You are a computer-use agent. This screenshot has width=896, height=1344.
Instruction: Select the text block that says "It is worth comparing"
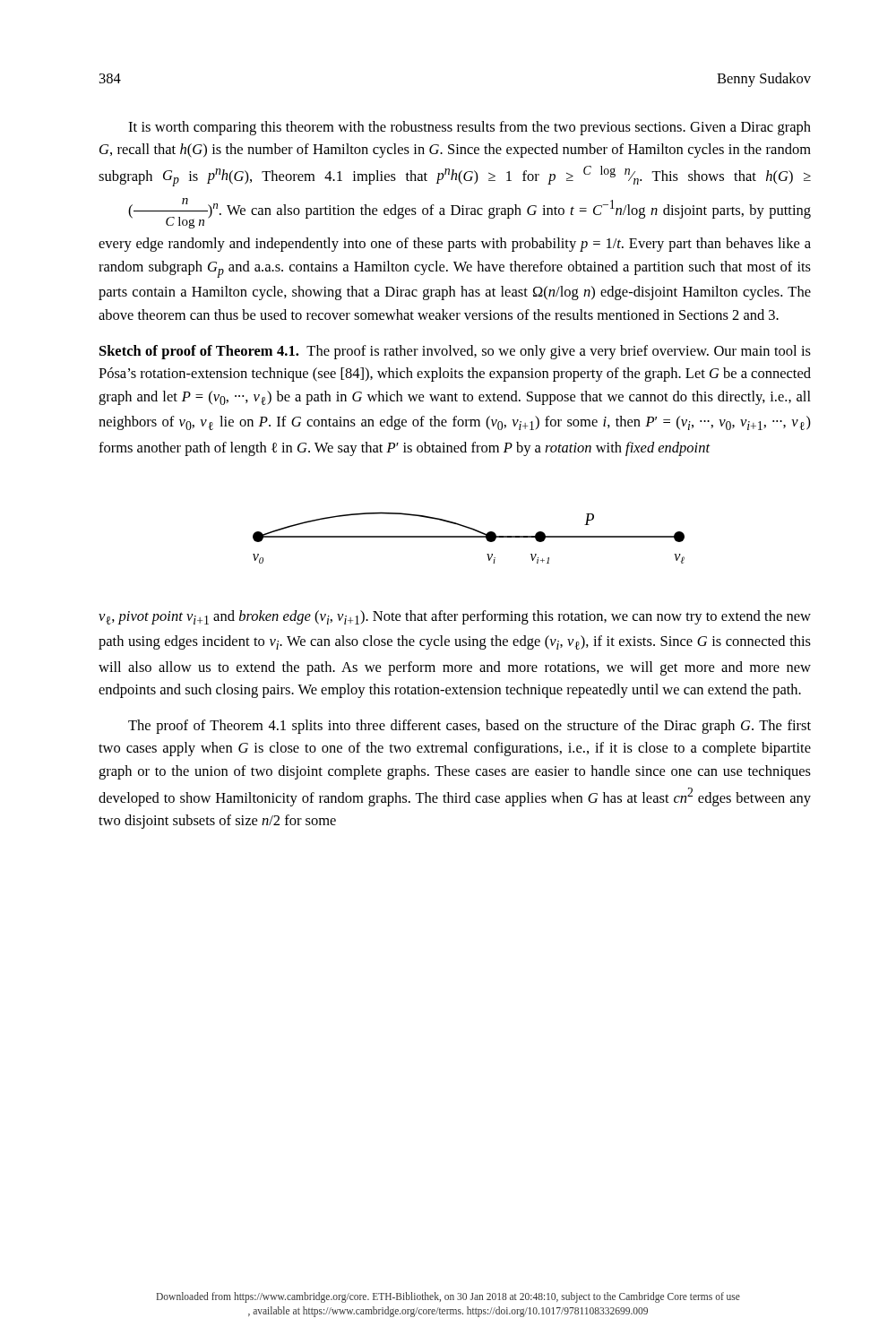coord(455,221)
